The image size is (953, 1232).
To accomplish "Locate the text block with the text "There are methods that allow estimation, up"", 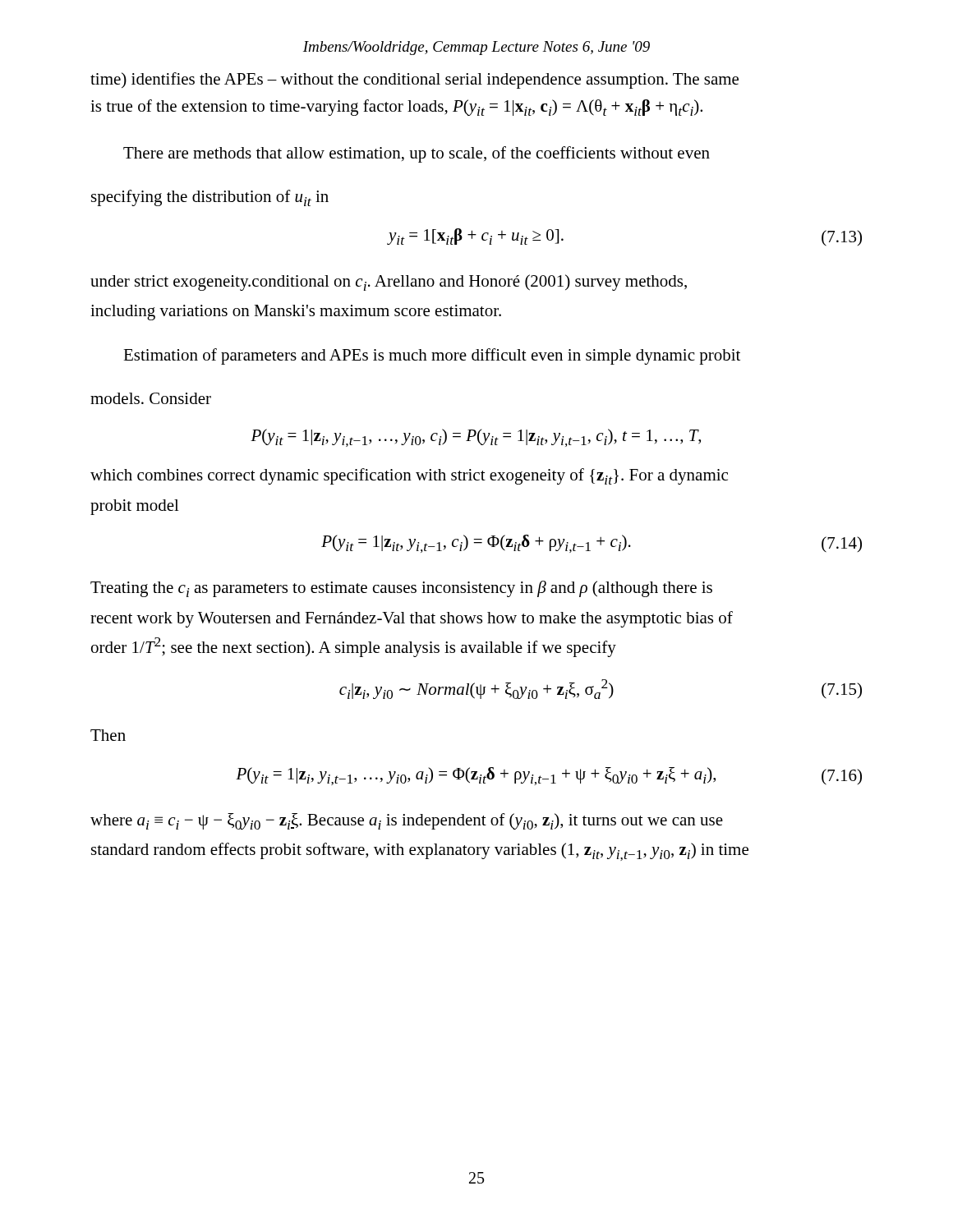I will pyautogui.click(x=417, y=154).
